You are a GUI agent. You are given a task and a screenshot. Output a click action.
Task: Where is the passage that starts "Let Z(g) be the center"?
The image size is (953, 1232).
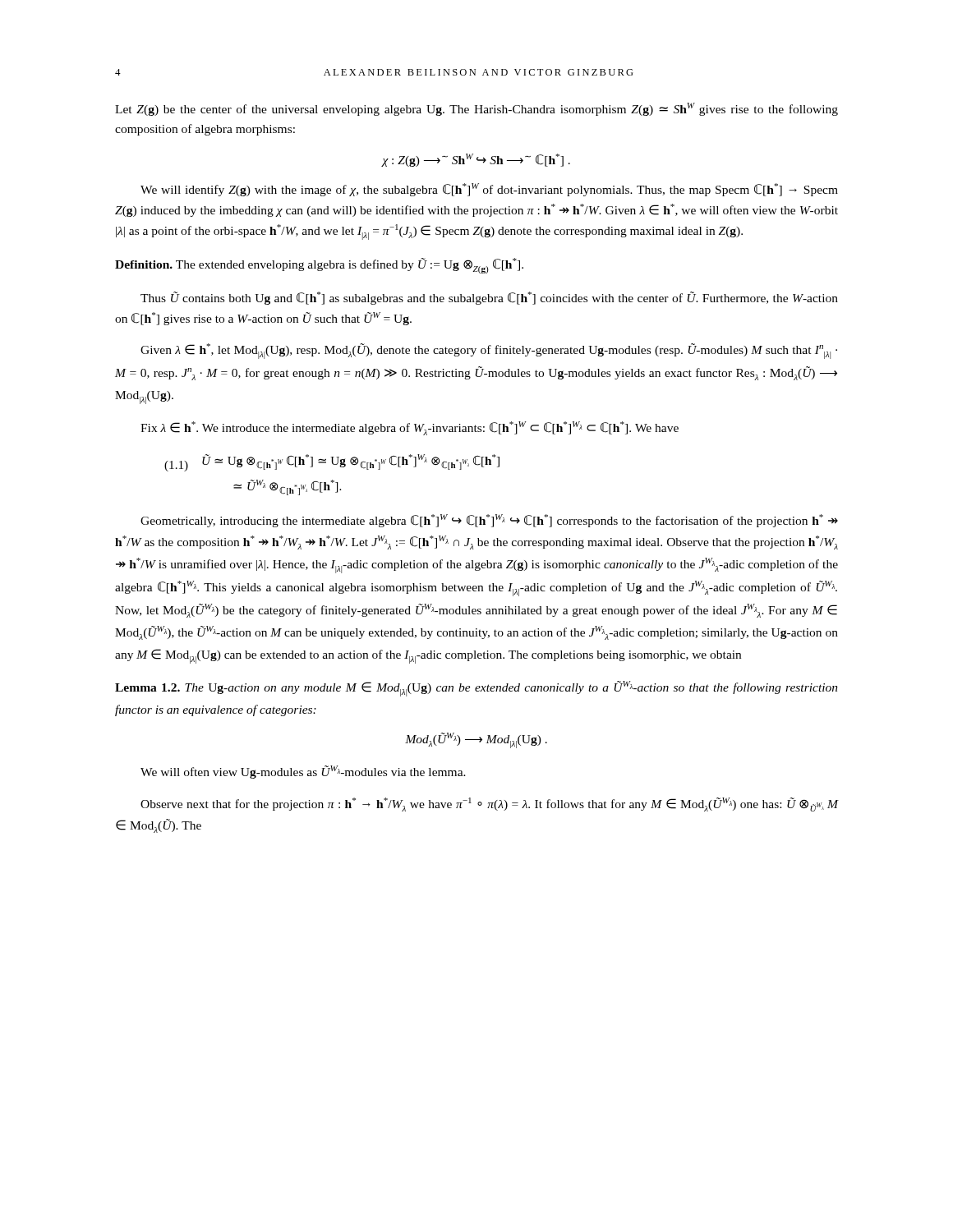(x=476, y=118)
